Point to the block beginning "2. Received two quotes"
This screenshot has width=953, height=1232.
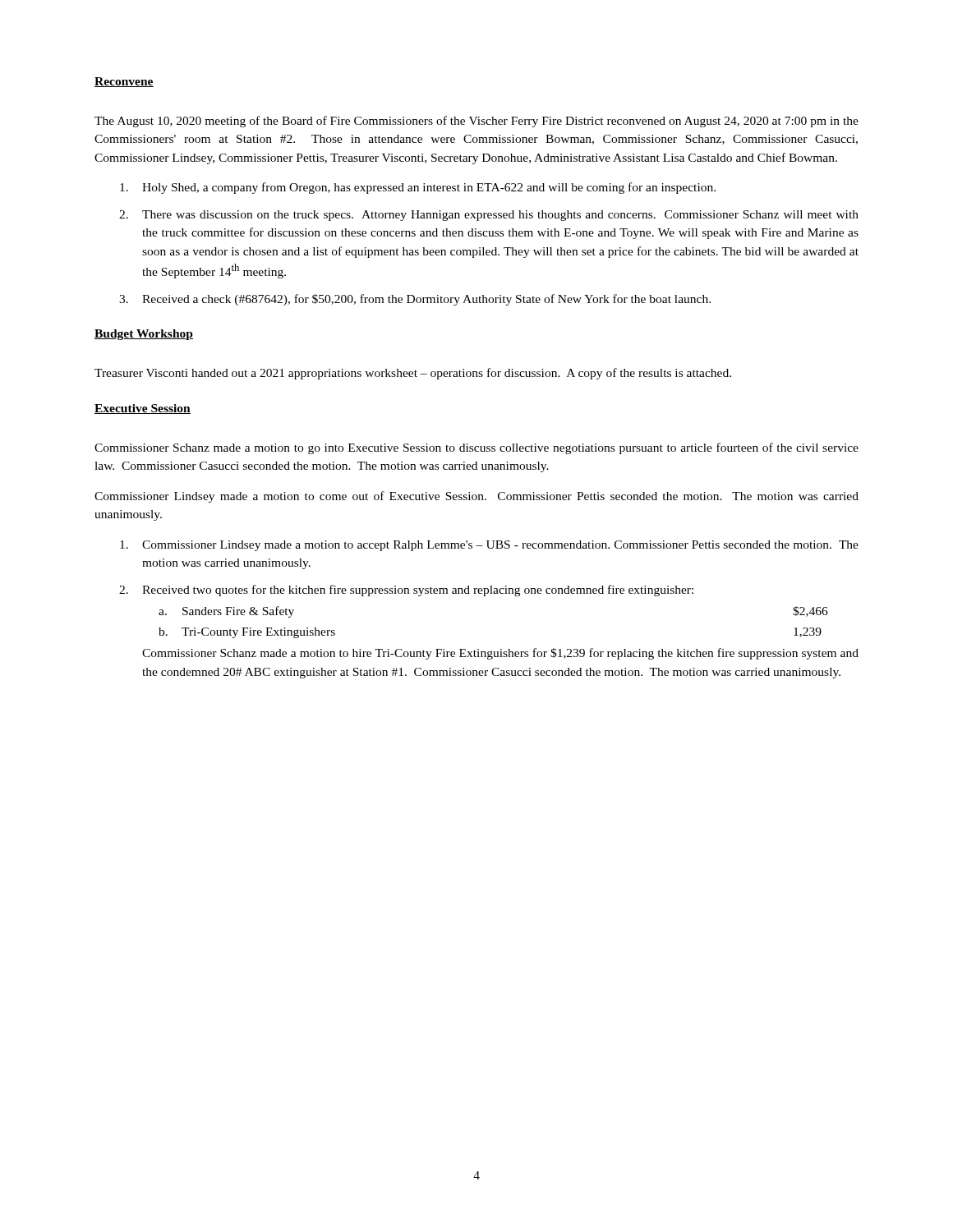(406, 591)
